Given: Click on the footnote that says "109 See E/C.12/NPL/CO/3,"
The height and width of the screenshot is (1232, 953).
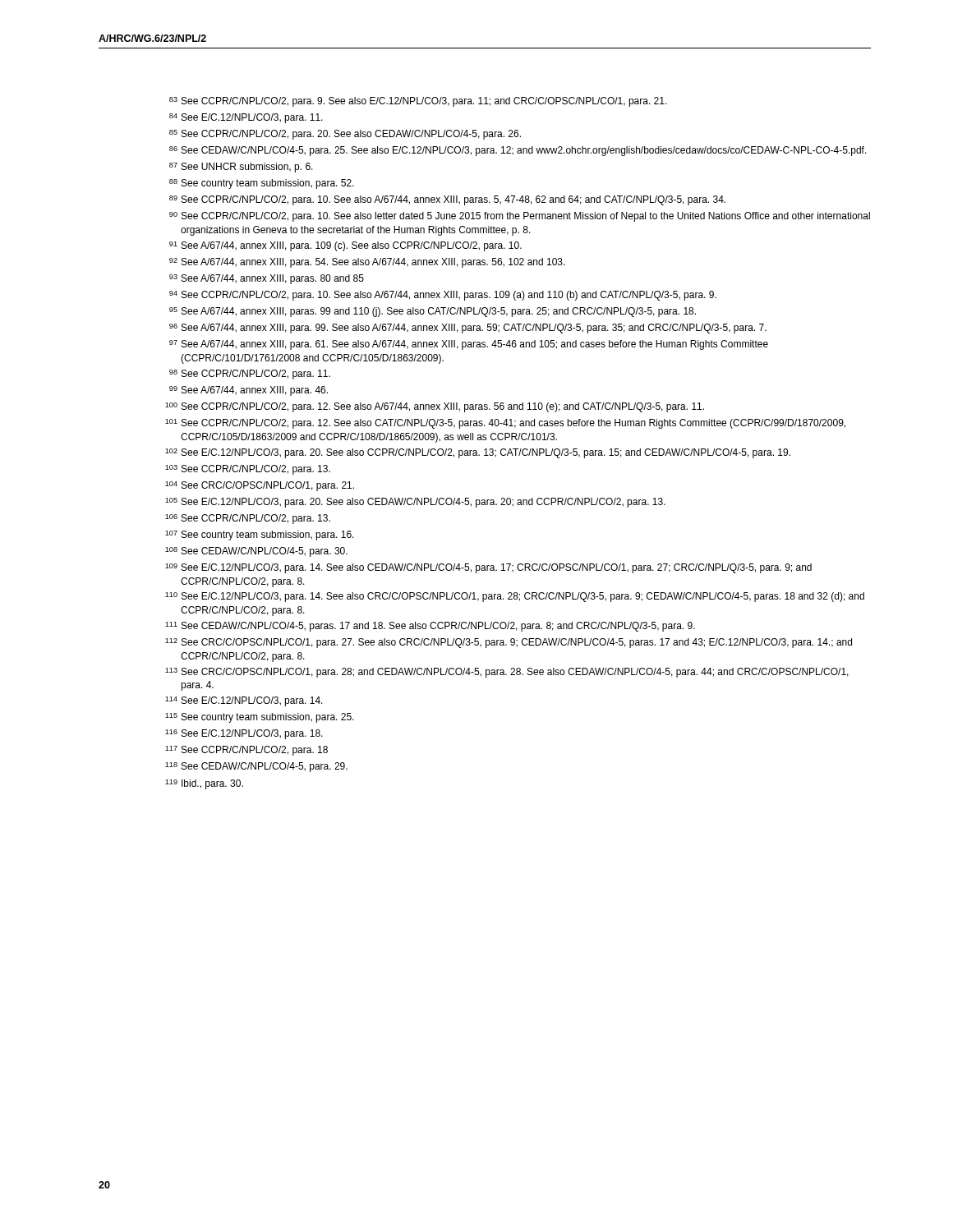Looking at the screenshot, I should coord(509,575).
